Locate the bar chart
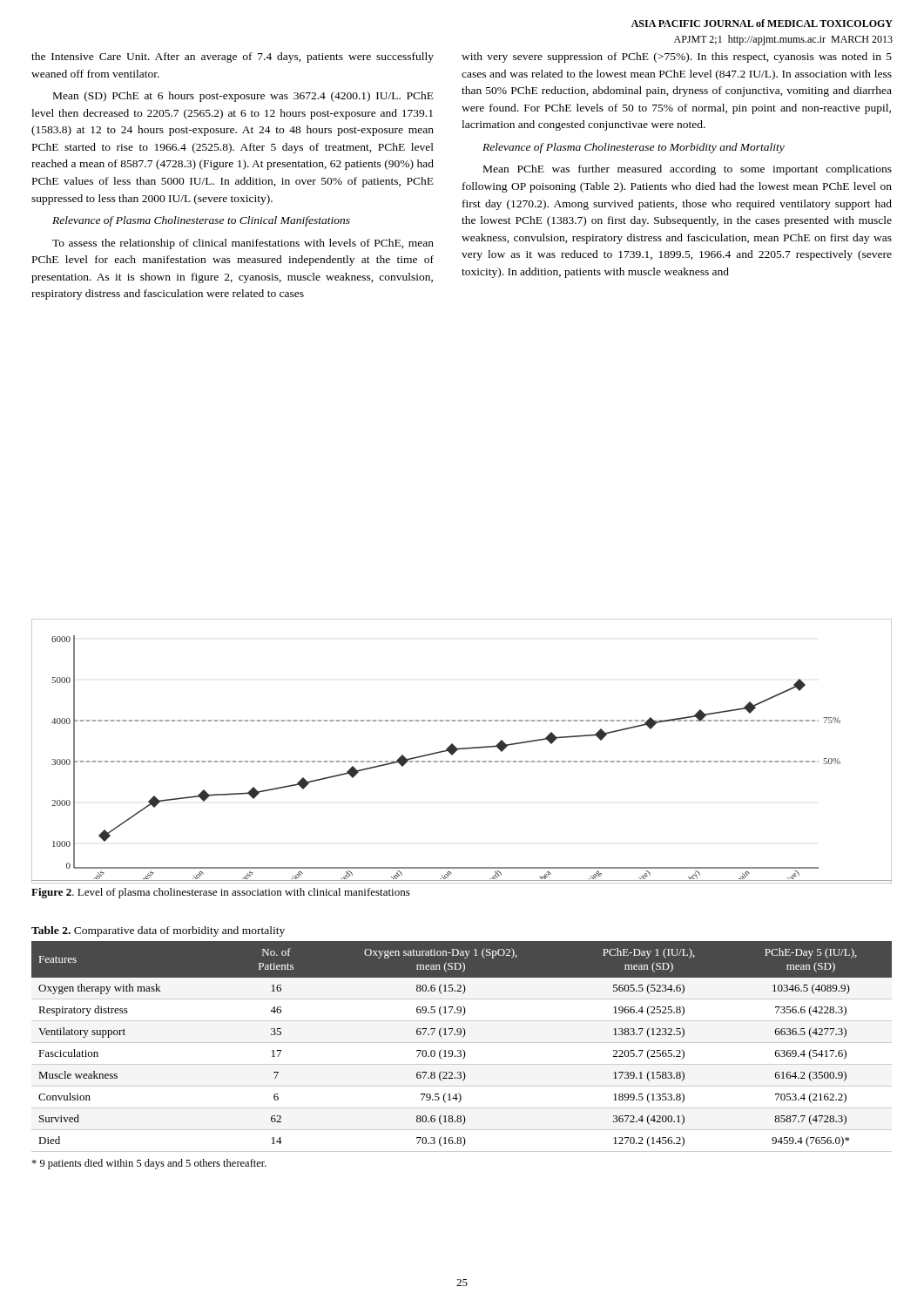This screenshot has width=924, height=1307. click(x=462, y=751)
